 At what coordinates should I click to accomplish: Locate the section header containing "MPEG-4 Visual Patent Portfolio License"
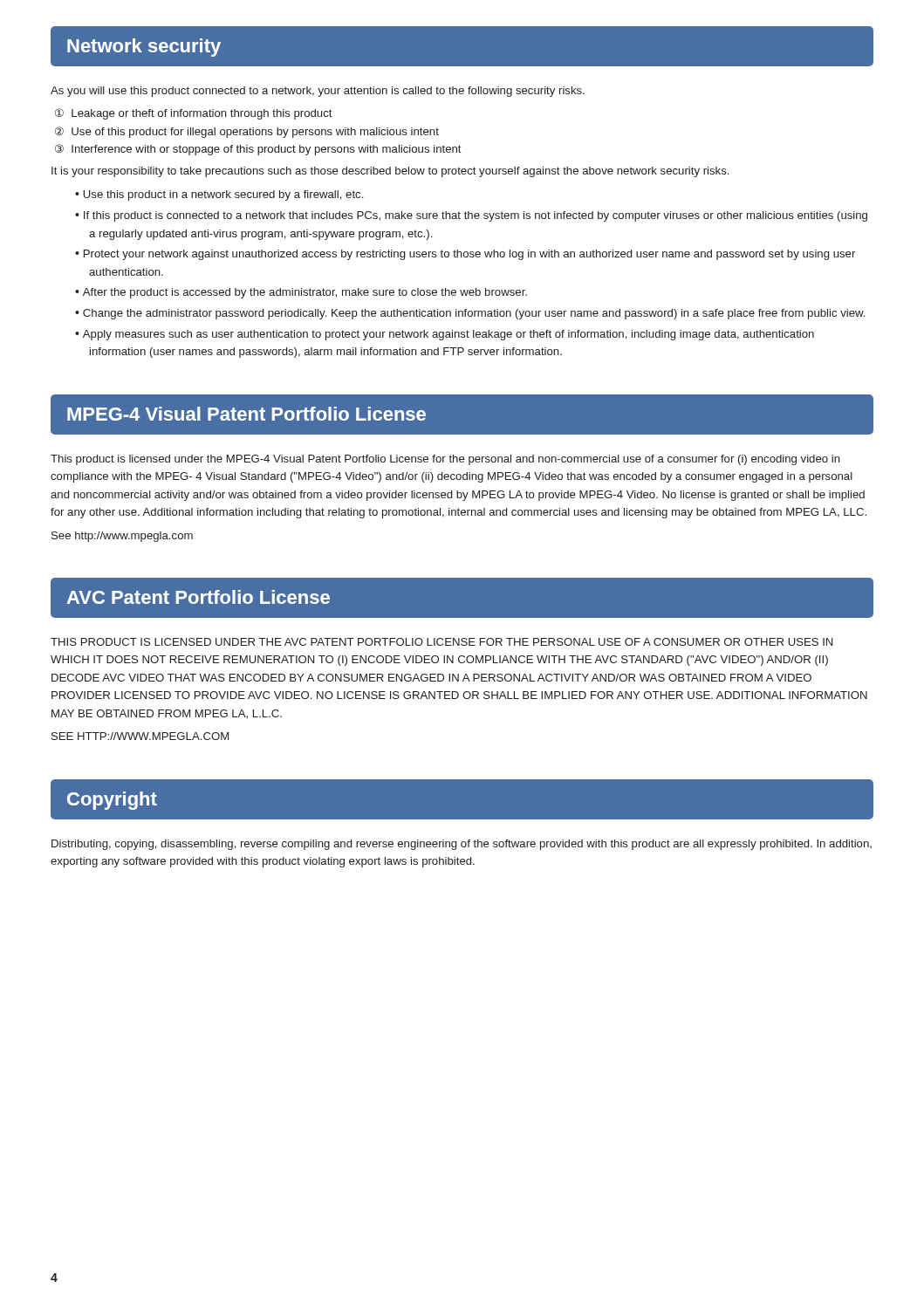(246, 414)
